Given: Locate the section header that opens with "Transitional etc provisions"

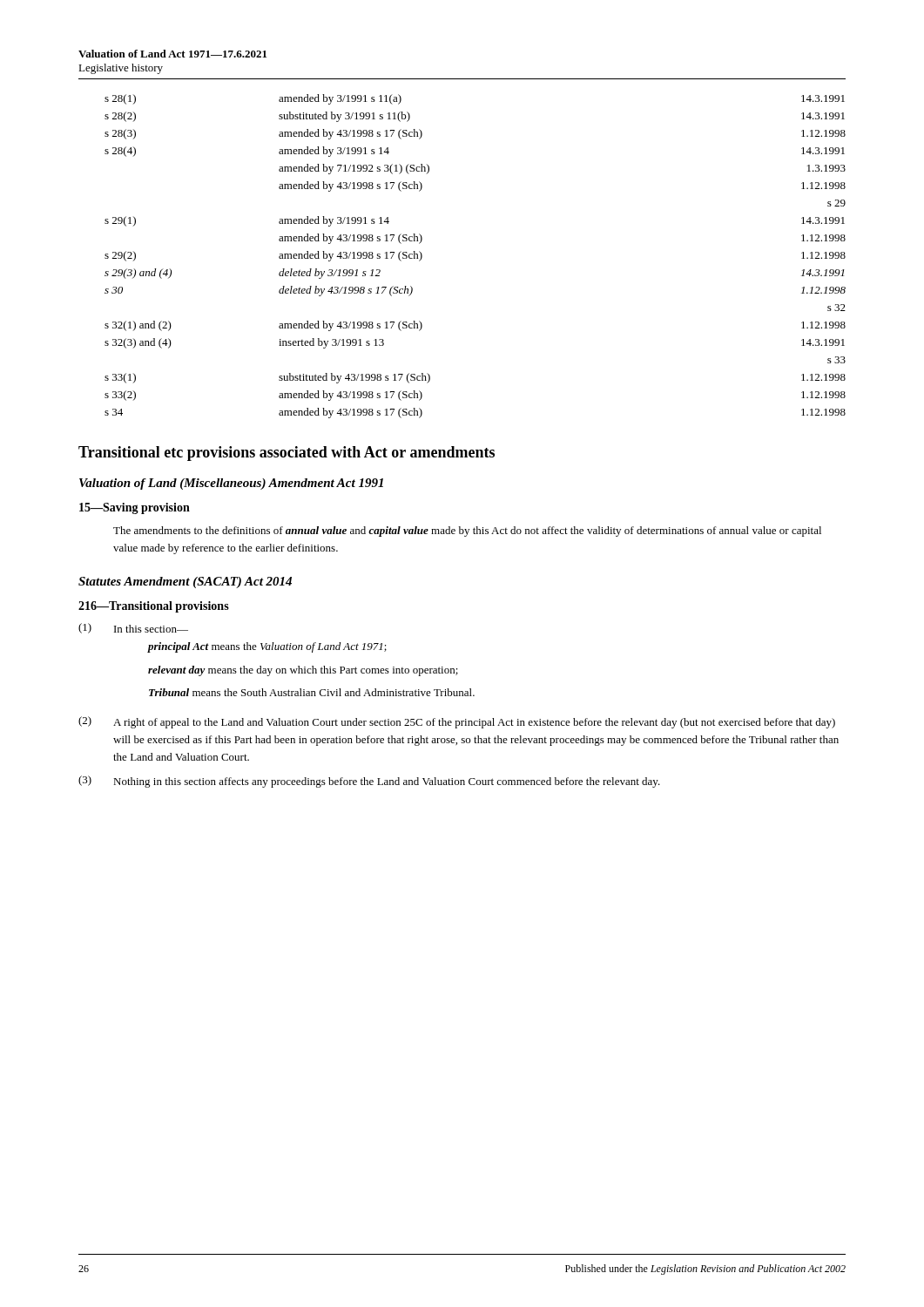Looking at the screenshot, I should coord(287,452).
